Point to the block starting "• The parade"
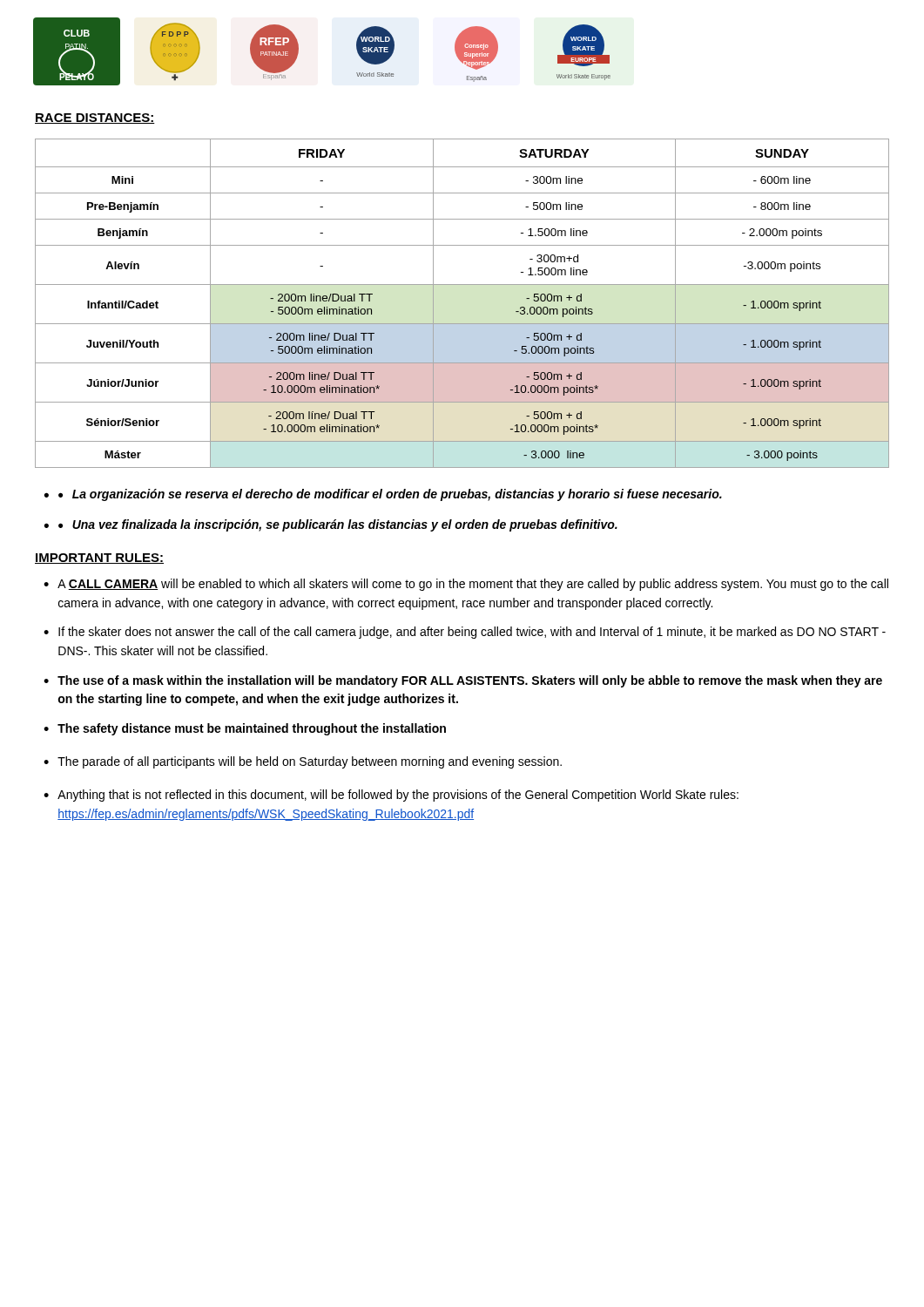The width and height of the screenshot is (924, 1307). pyautogui.click(x=303, y=764)
